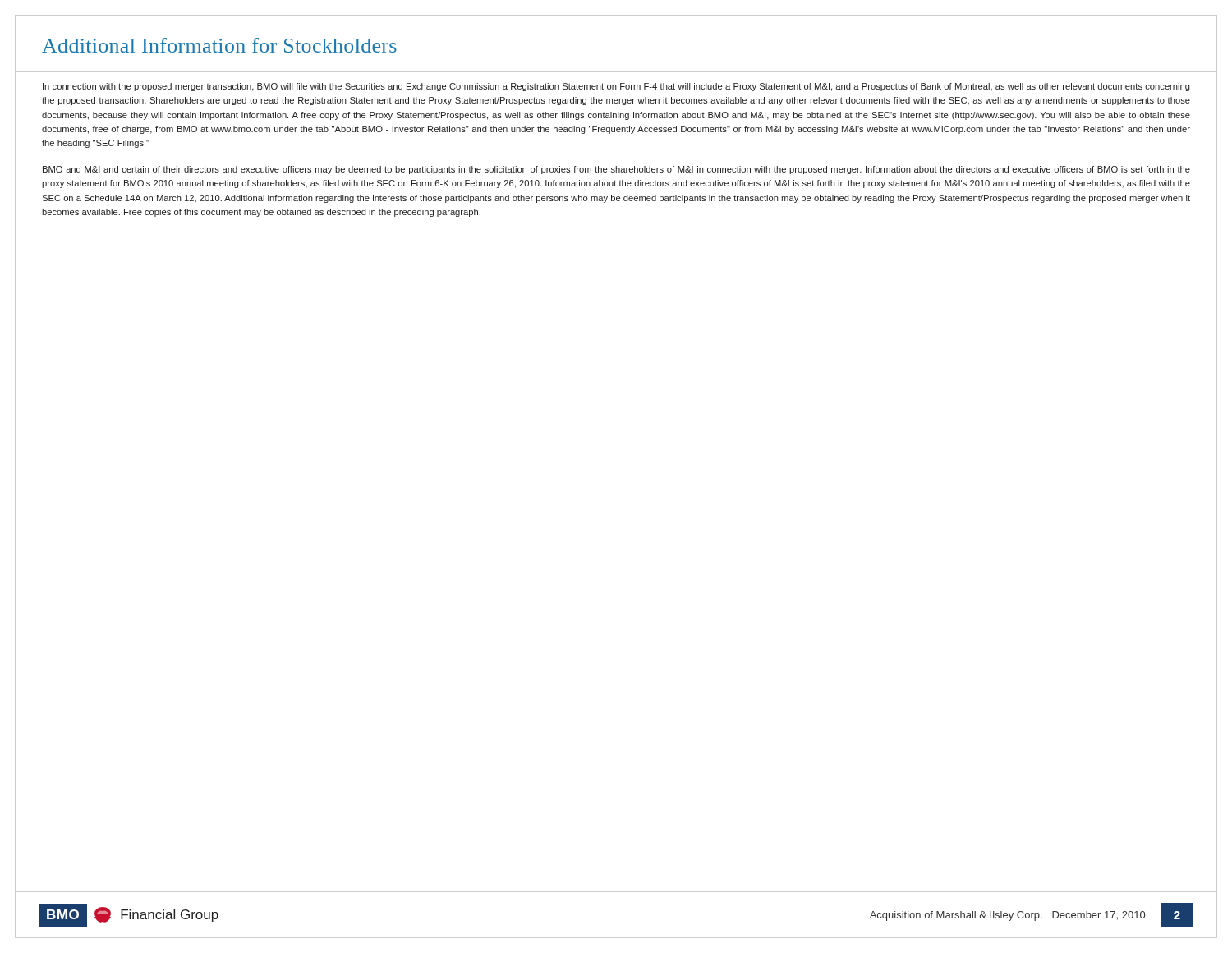Locate the text block starting "Additional Information for Stockholders"
This screenshot has width=1232, height=953.
point(220,46)
